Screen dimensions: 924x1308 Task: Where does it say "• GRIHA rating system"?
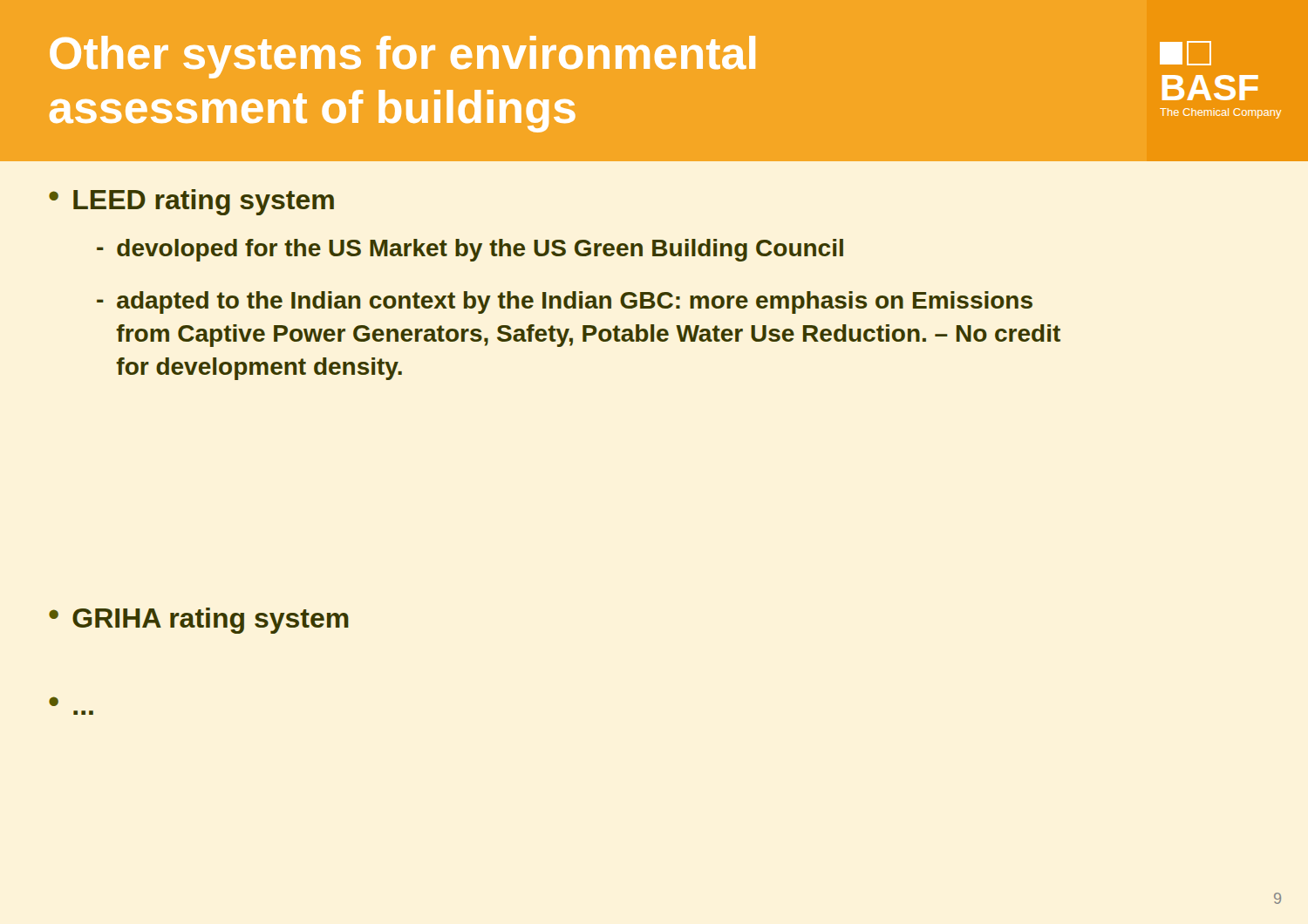pyautogui.click(x=199, y=621)
